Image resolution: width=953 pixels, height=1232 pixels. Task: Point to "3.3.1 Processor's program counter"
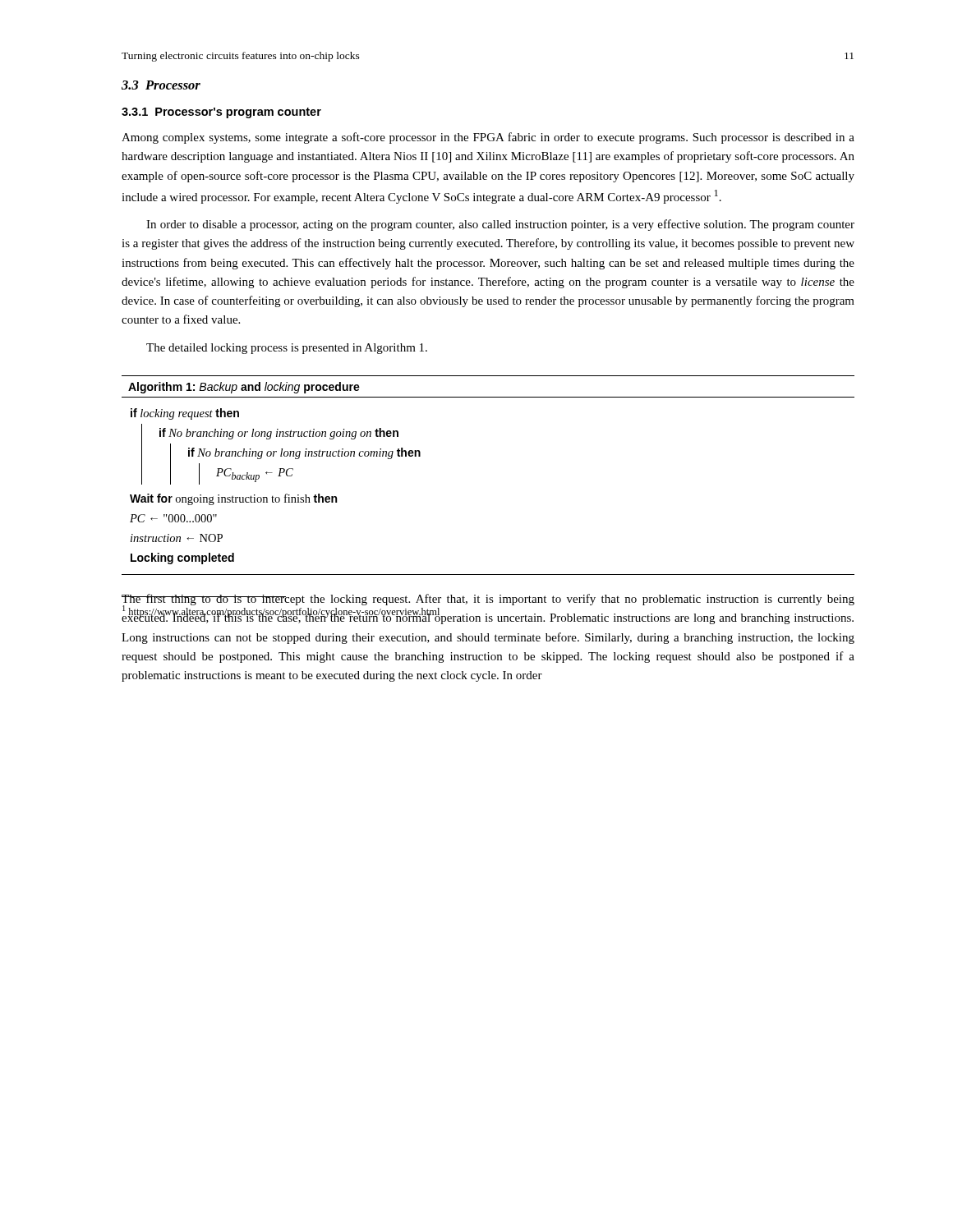pyautogui.click(x=221, y=112)
